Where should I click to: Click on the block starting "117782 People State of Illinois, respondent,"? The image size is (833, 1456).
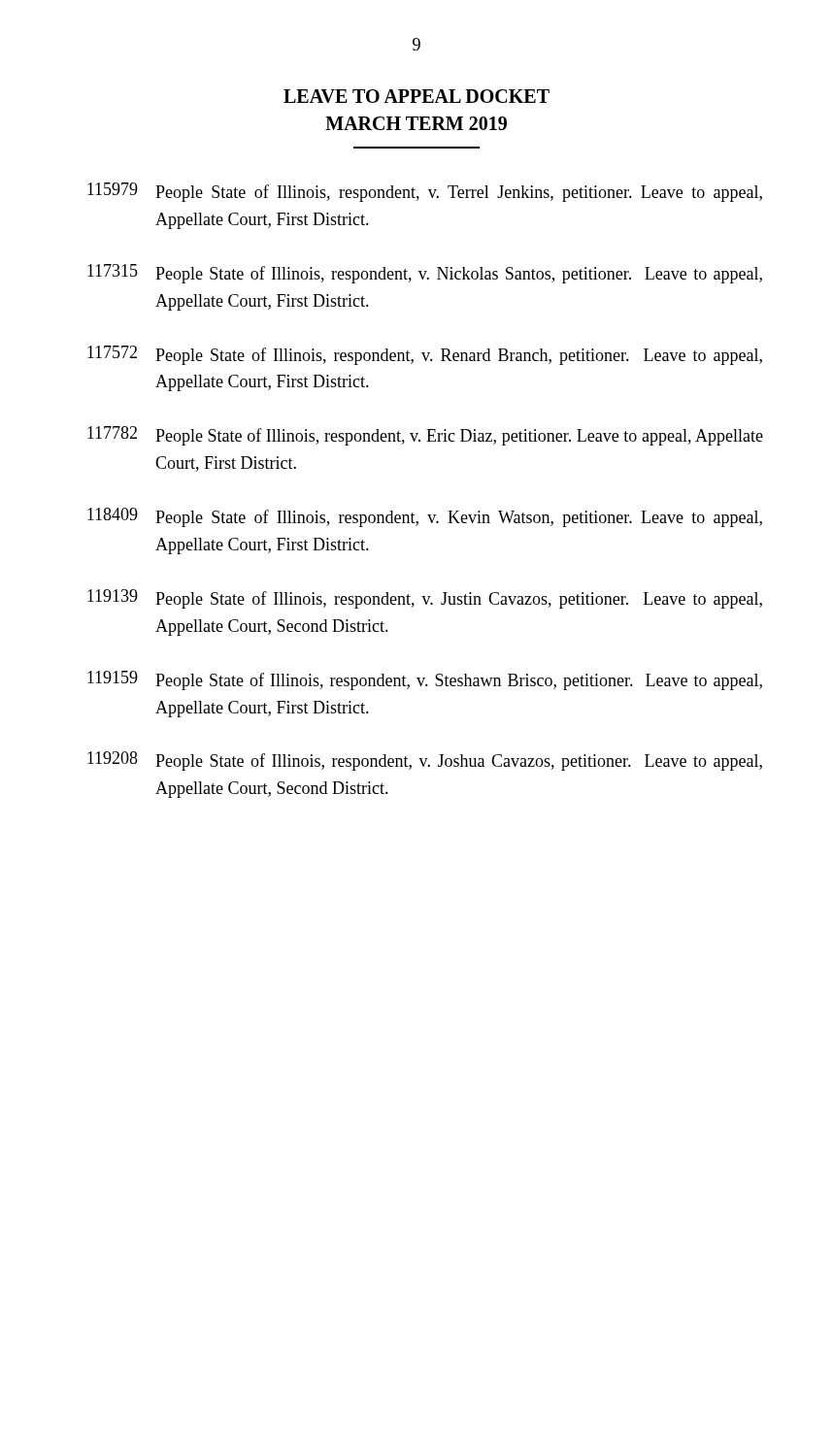coord(416,451)
